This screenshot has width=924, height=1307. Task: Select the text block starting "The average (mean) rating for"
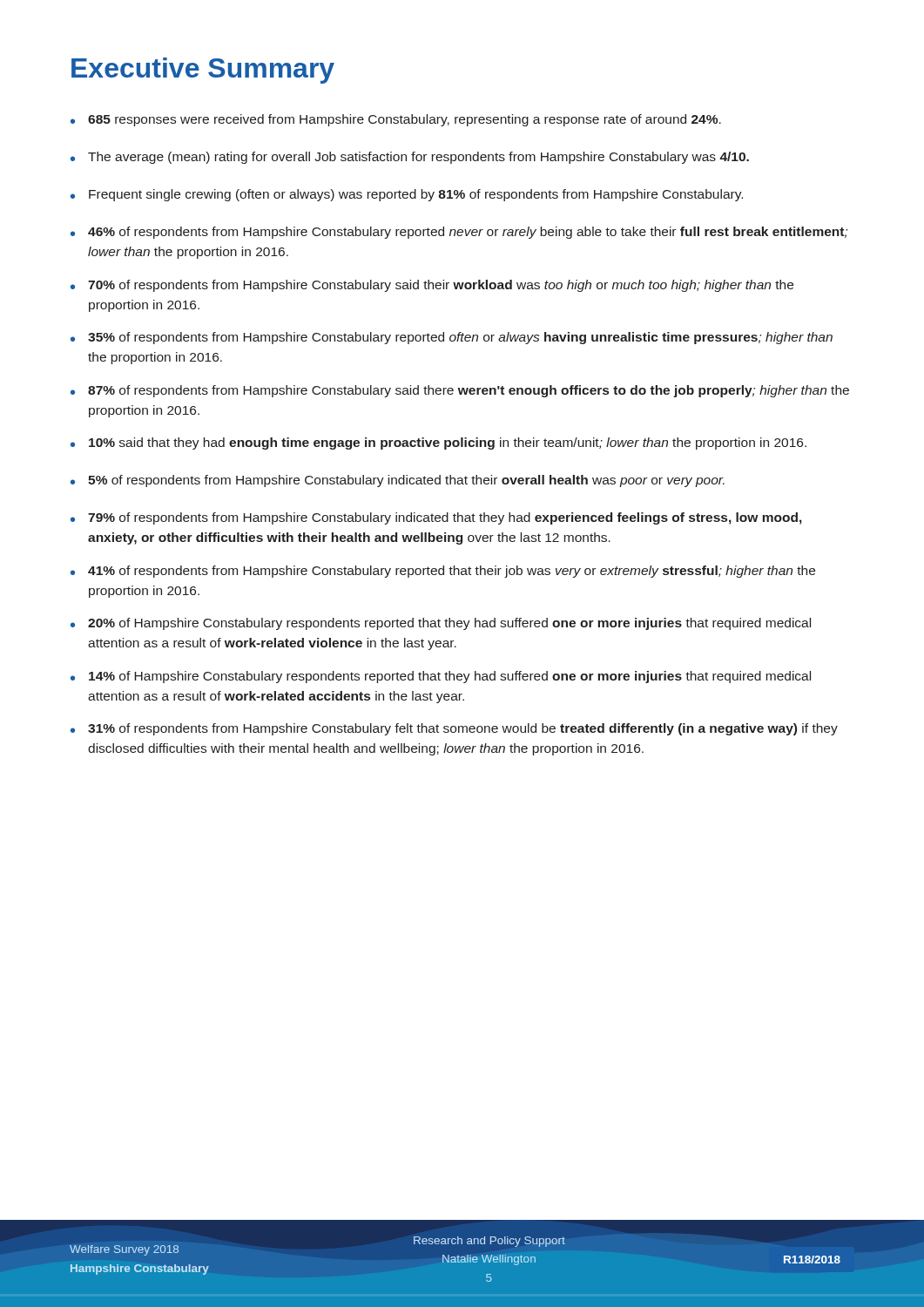point(471,157)
